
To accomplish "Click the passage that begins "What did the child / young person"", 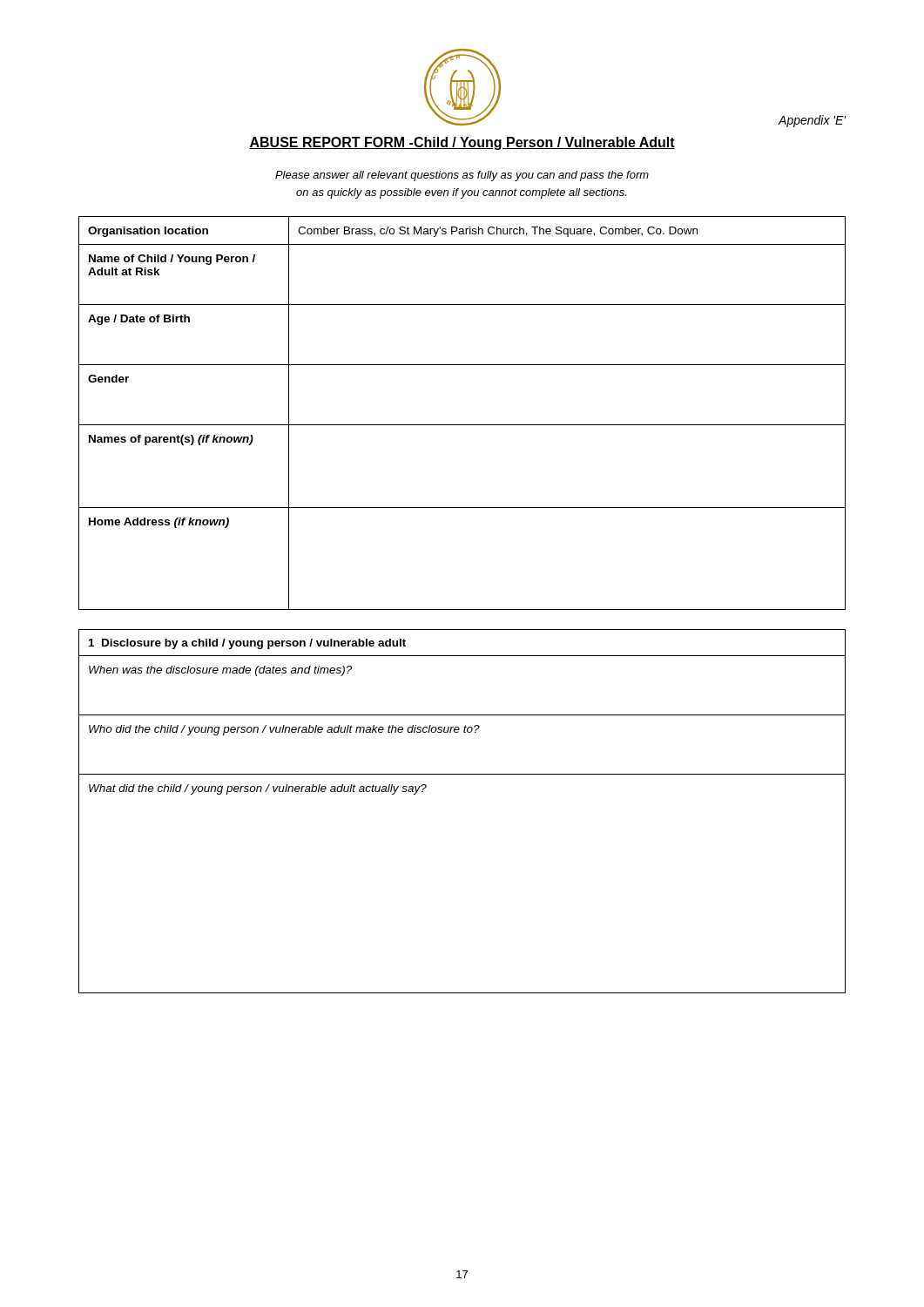I will (257, 788).
